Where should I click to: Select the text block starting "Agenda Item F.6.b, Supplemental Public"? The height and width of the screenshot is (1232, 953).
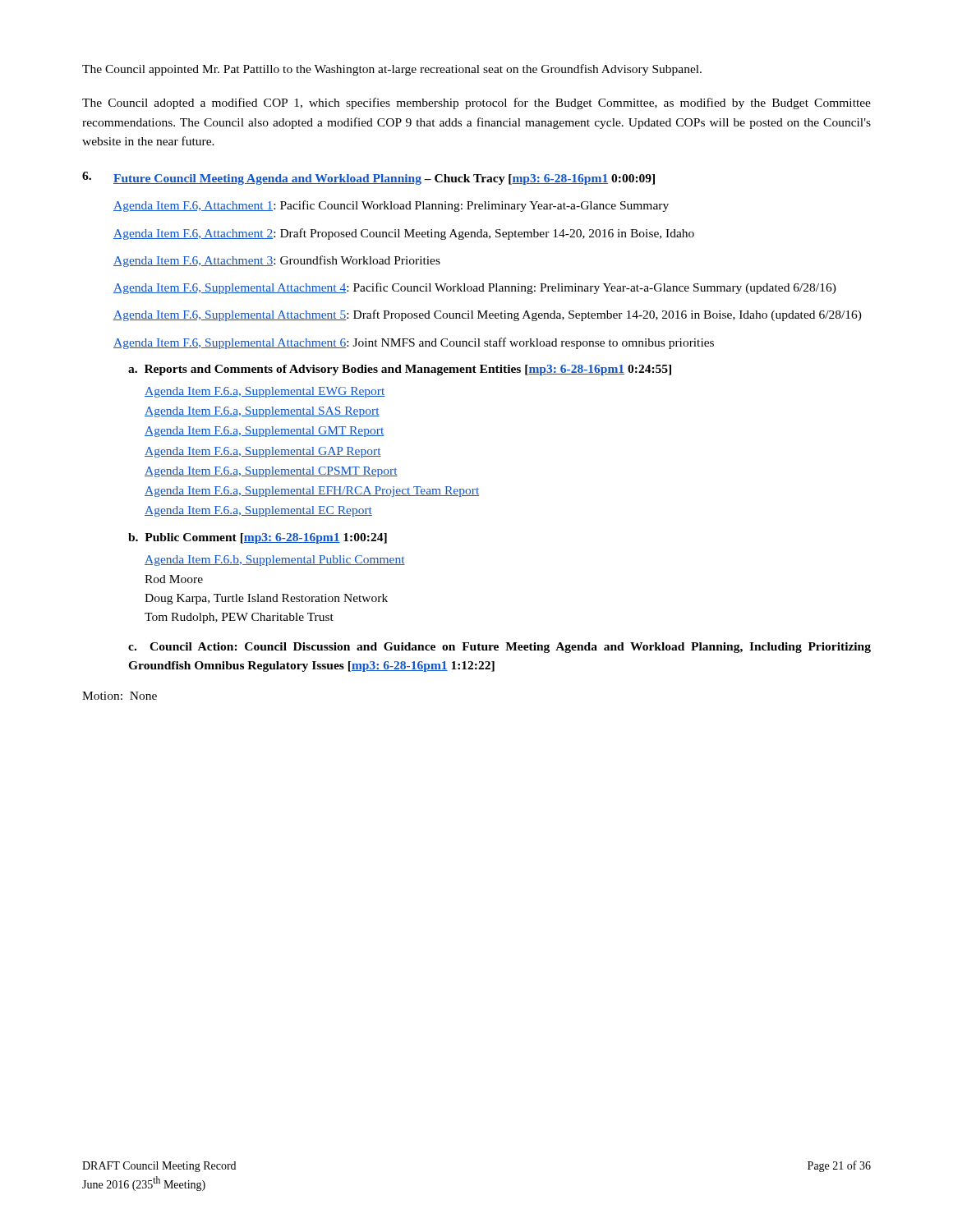coord(275,559)
